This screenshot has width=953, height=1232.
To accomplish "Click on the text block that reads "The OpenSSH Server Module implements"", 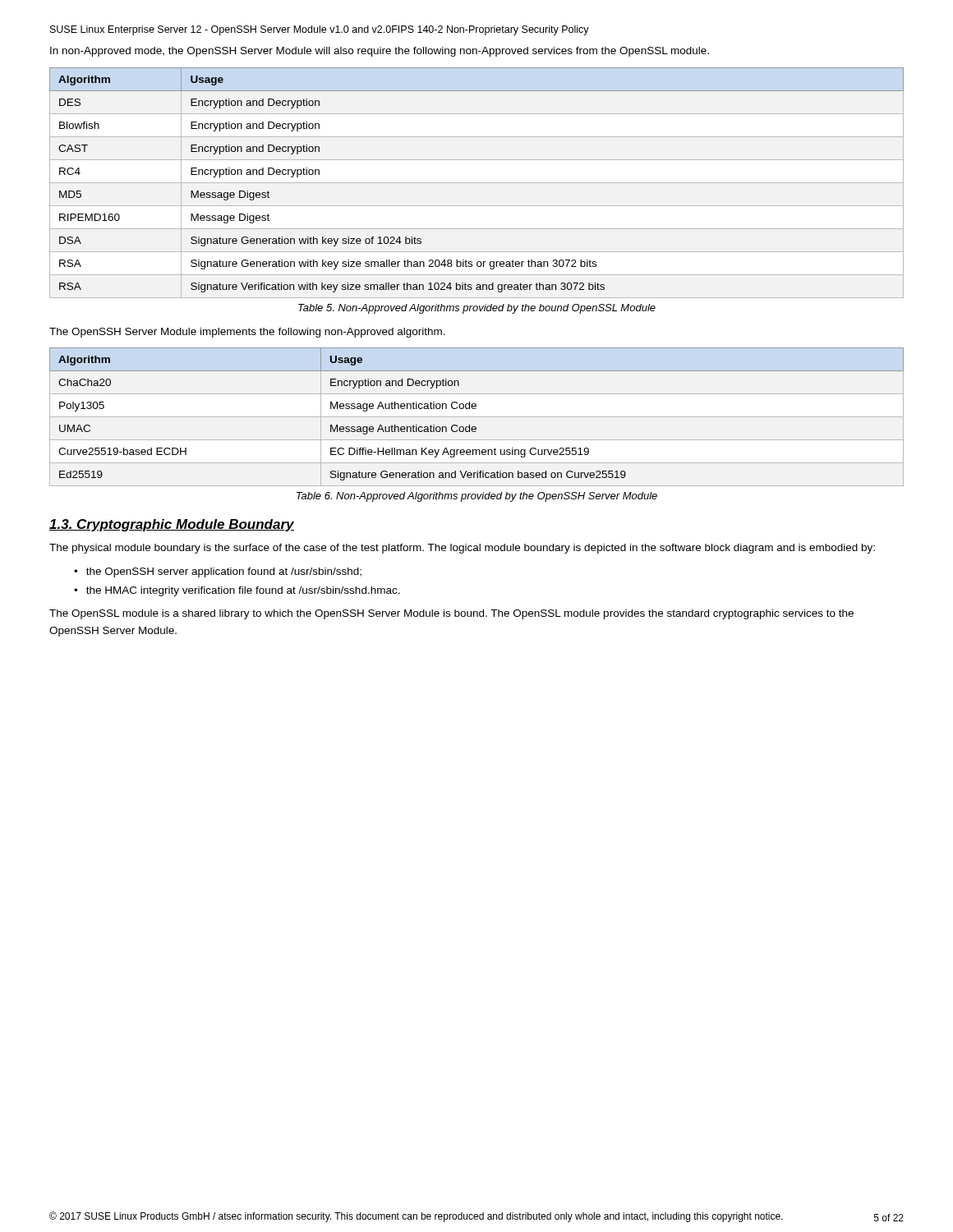I will pos(247,331).
